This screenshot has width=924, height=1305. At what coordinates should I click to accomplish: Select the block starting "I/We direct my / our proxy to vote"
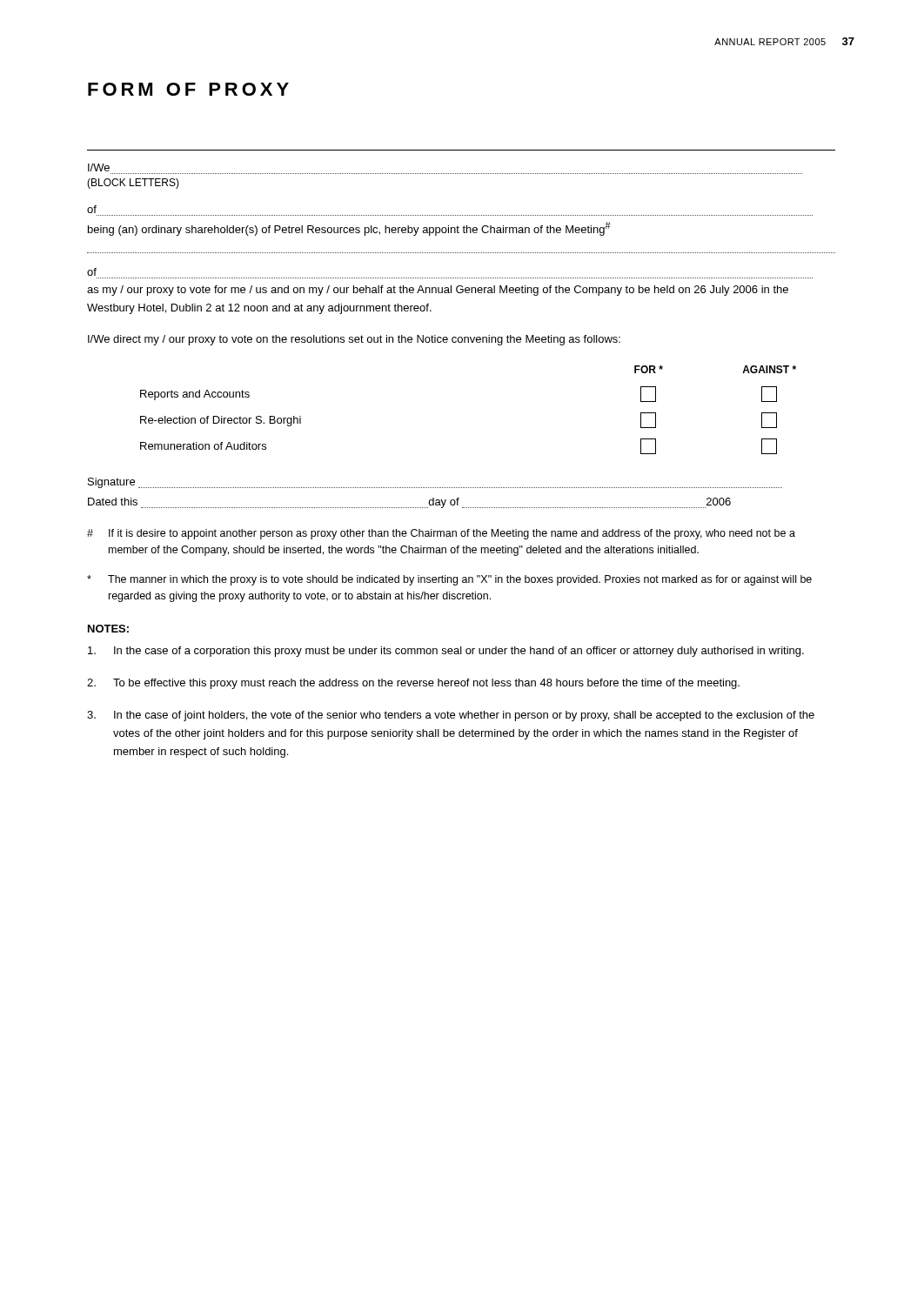click(x=354, y=339)
